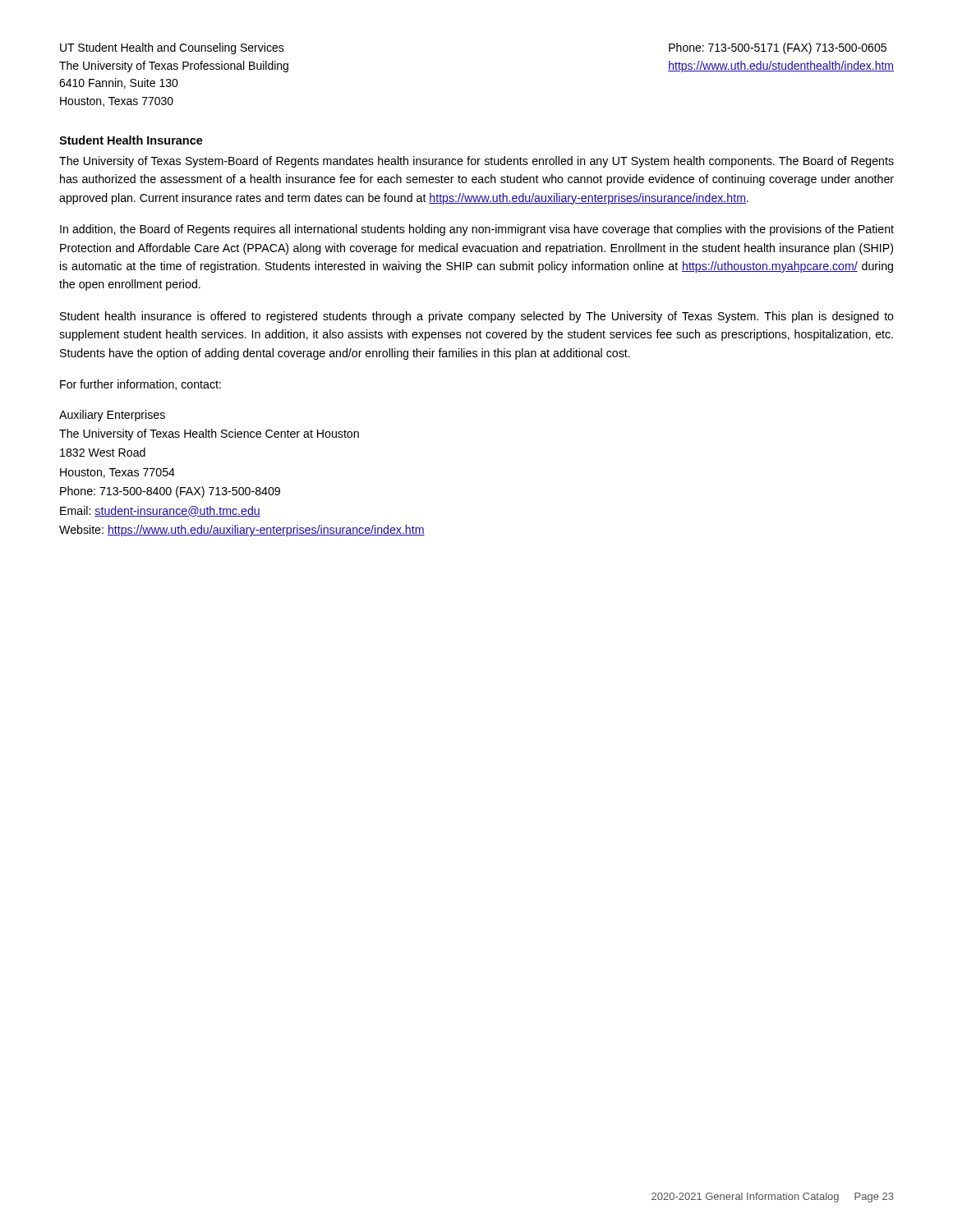The image size is (953, 1232).
Task: Click on the text block that reads "In addition, the Board of"
Action: [x=476, y=257]
